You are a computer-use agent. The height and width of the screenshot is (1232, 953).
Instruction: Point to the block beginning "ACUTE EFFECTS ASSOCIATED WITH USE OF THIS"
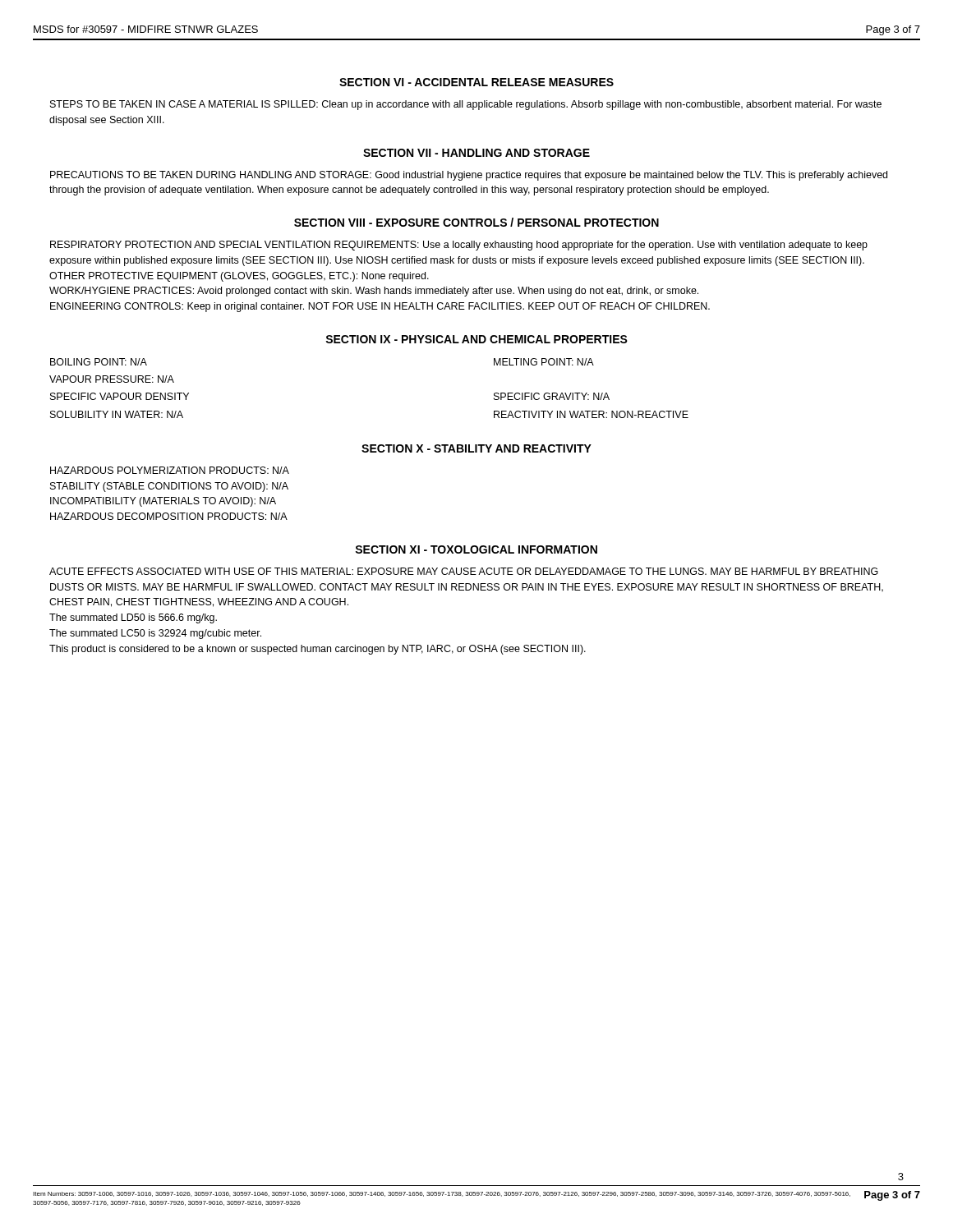464,571
